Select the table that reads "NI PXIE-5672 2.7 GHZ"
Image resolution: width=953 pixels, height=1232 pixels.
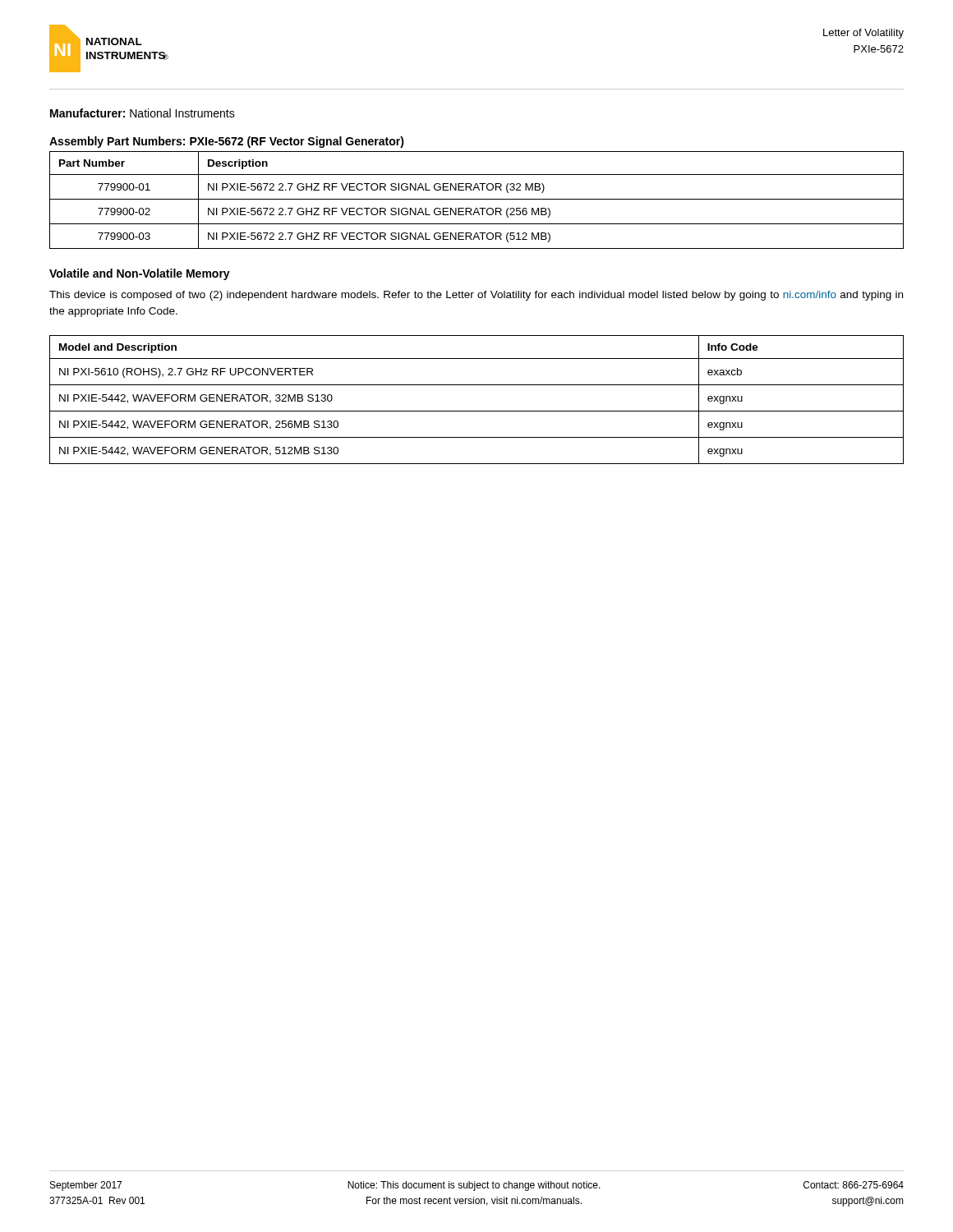(476, 200)
